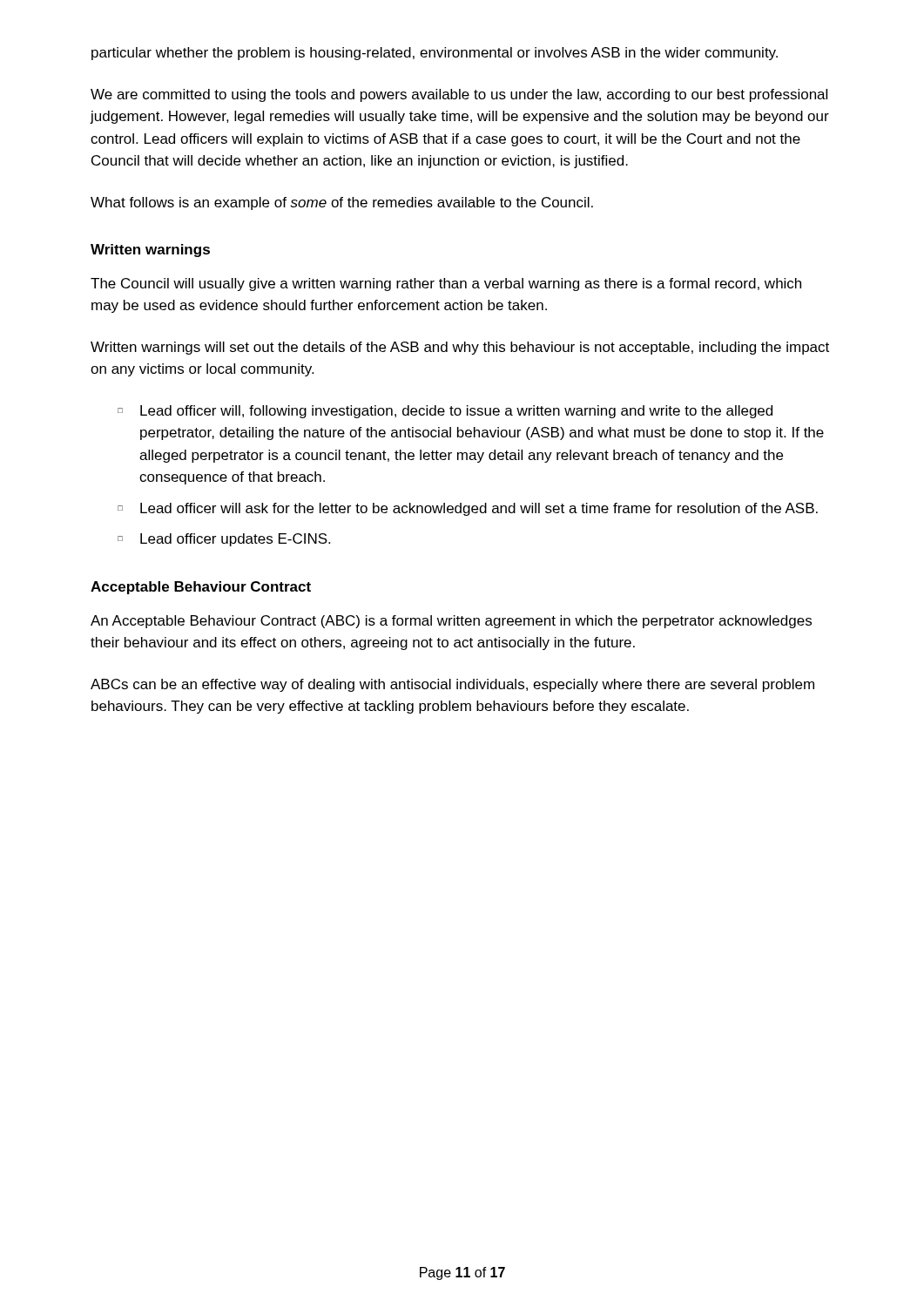Find the text starting "We are committed to using the tools and"

460,127
